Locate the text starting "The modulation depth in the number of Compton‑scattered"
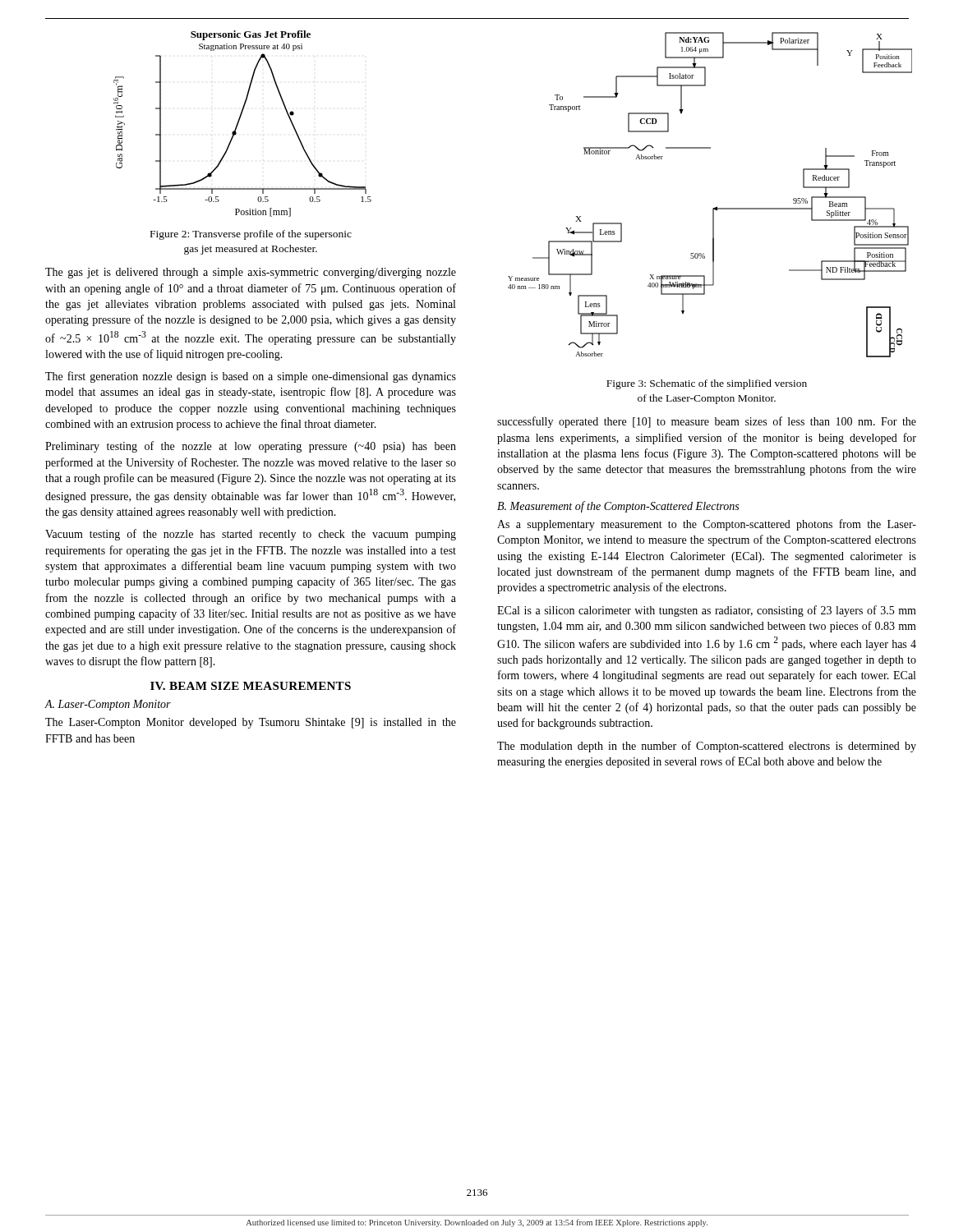The width and height of the screenshot is (954, 1232). pos(707,754)
